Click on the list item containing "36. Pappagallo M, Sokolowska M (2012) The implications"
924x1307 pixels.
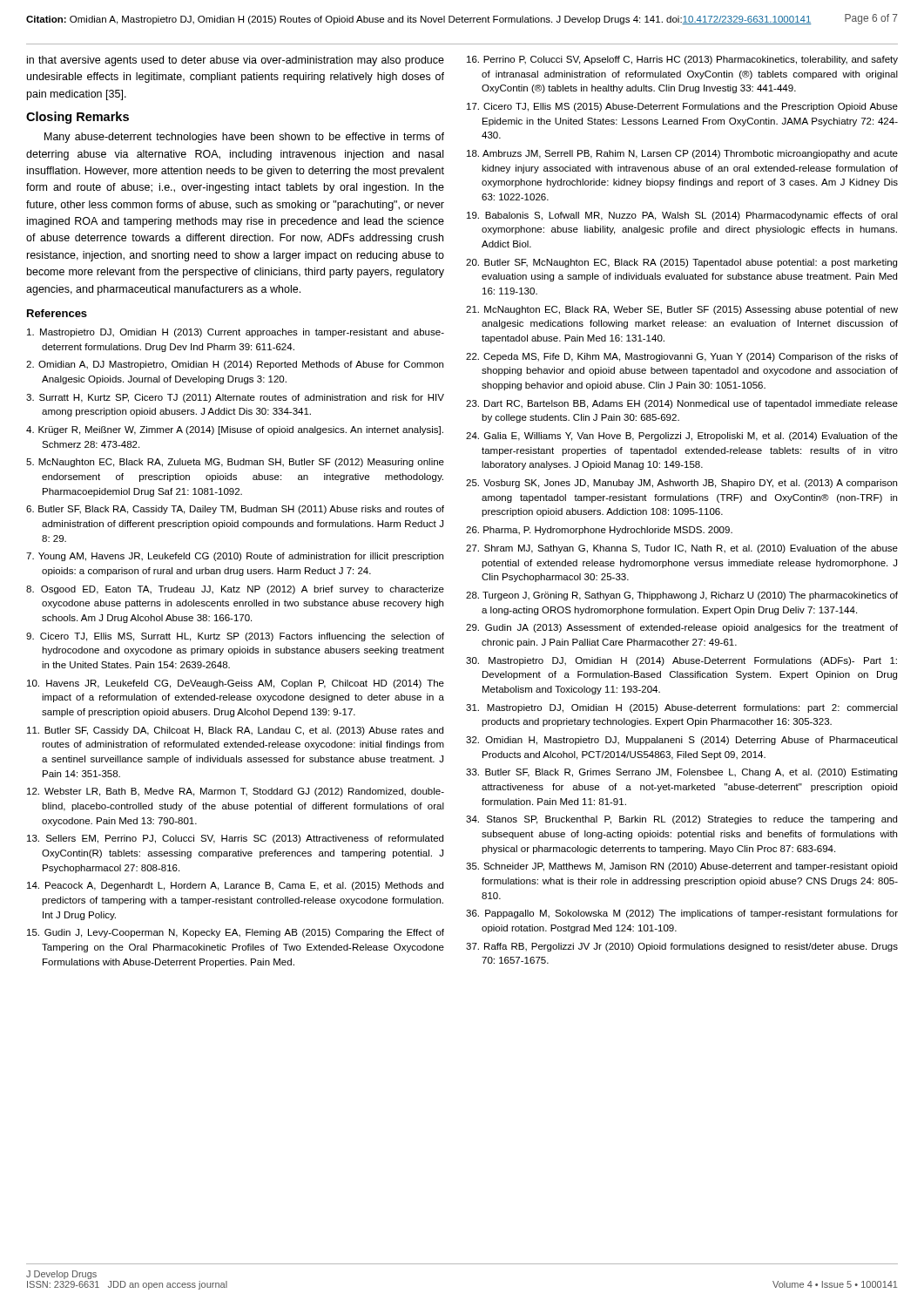coord(682,921)
